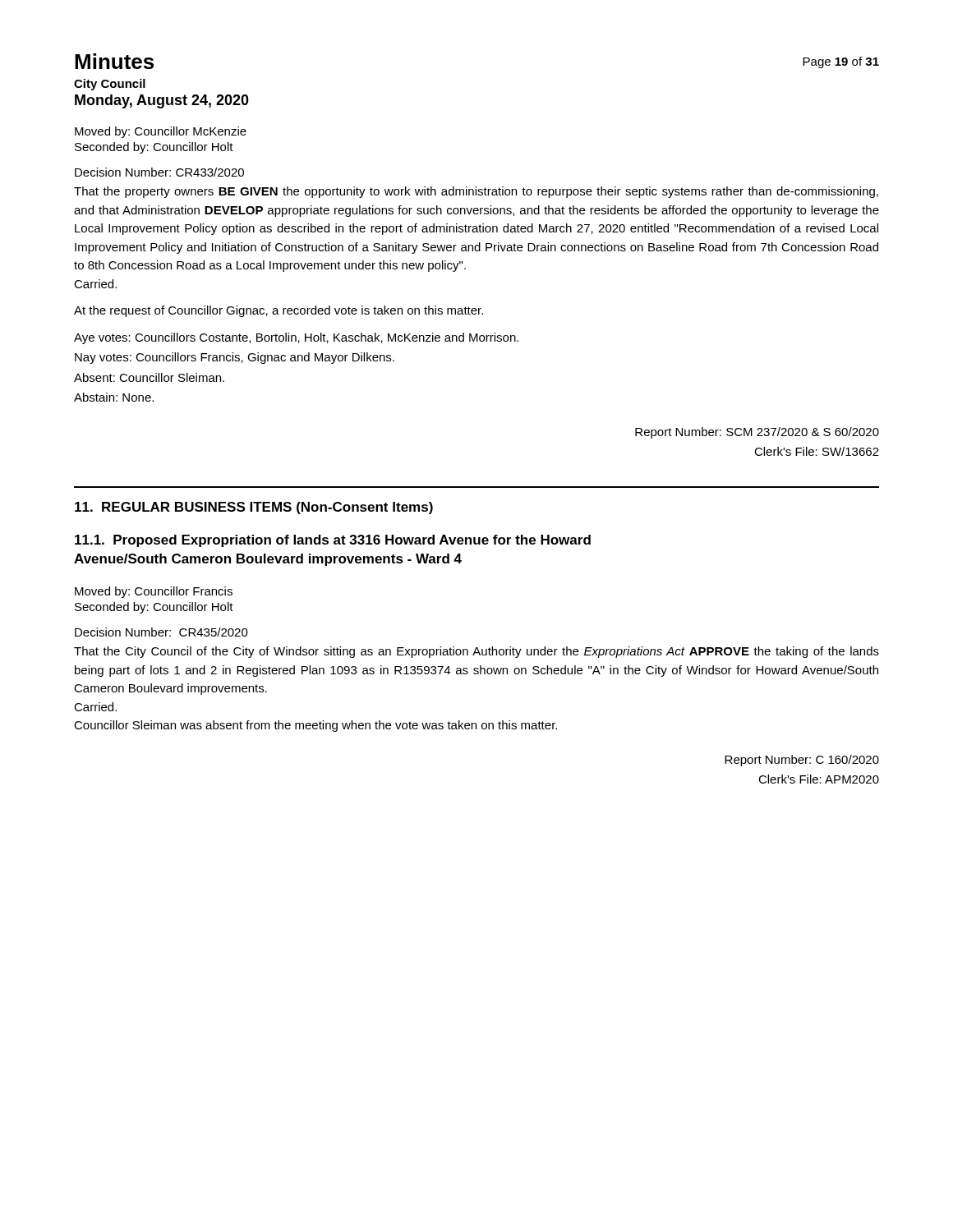The image size is (953, 1232).
Task: Click the passage that begins "At the request of Councillor Gignac, a"
Action: 476,311
